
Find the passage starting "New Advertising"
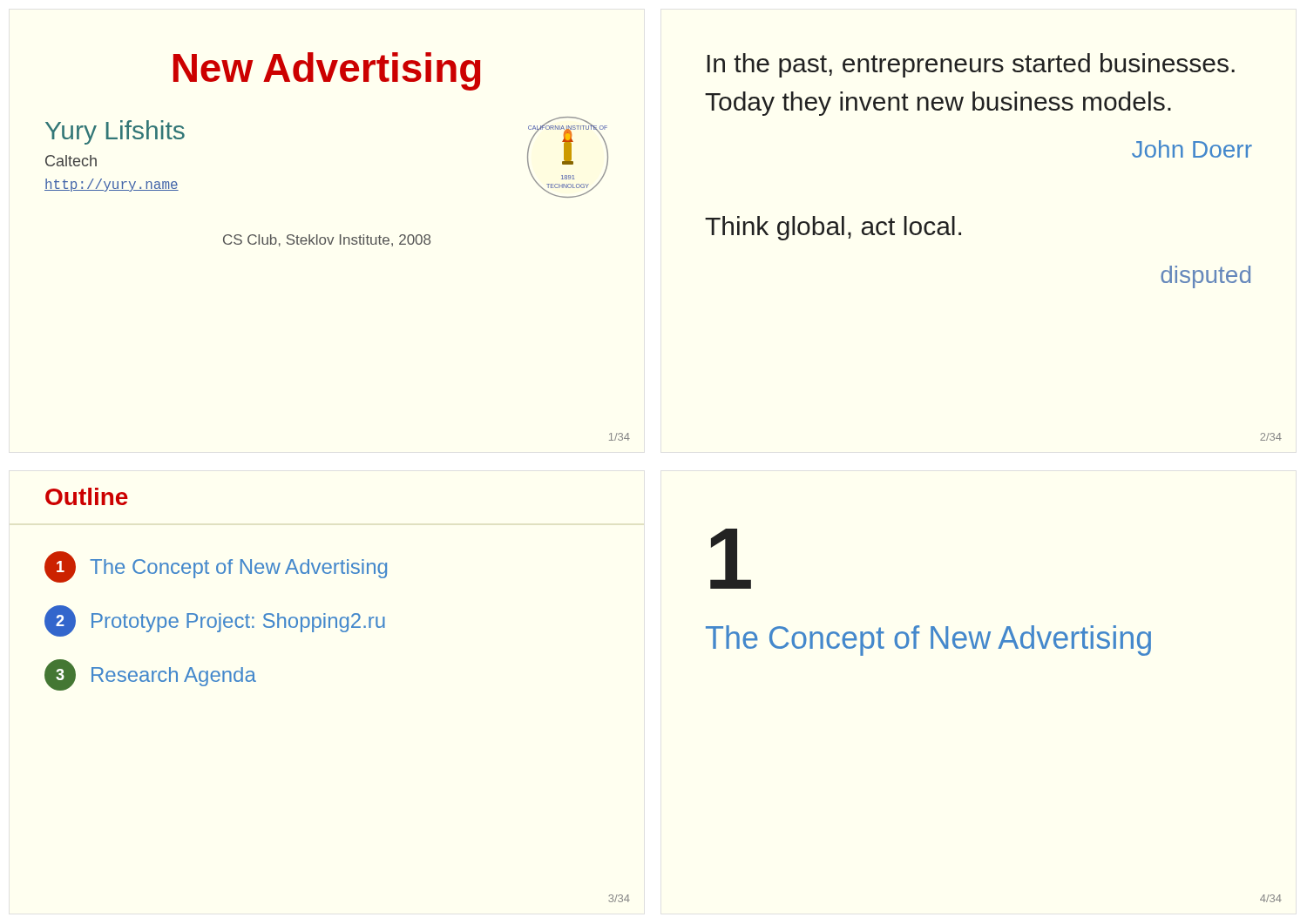(327, 68)
